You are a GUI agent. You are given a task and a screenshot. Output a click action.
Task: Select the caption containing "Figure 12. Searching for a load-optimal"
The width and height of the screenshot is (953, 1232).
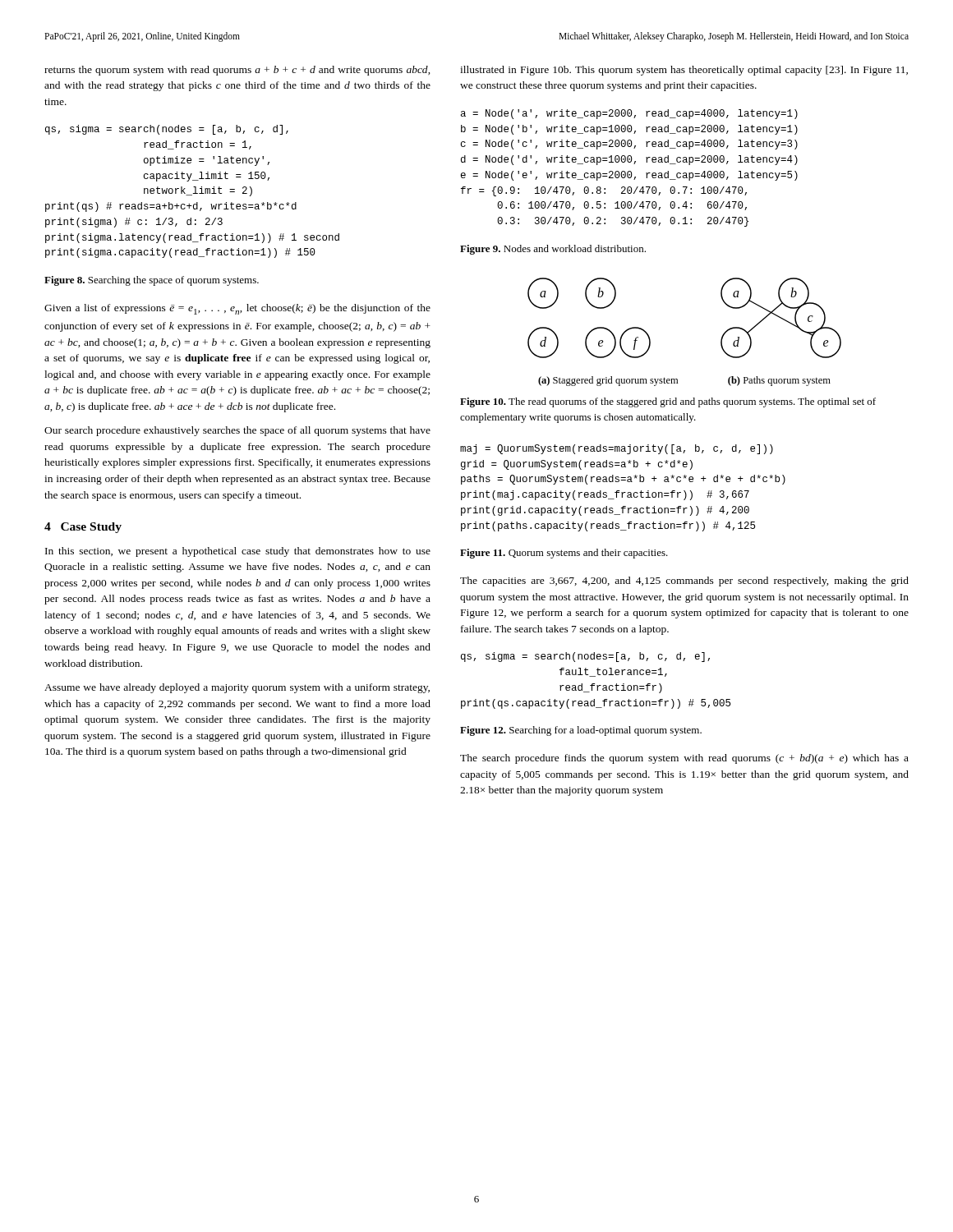(x=581, y=730)
